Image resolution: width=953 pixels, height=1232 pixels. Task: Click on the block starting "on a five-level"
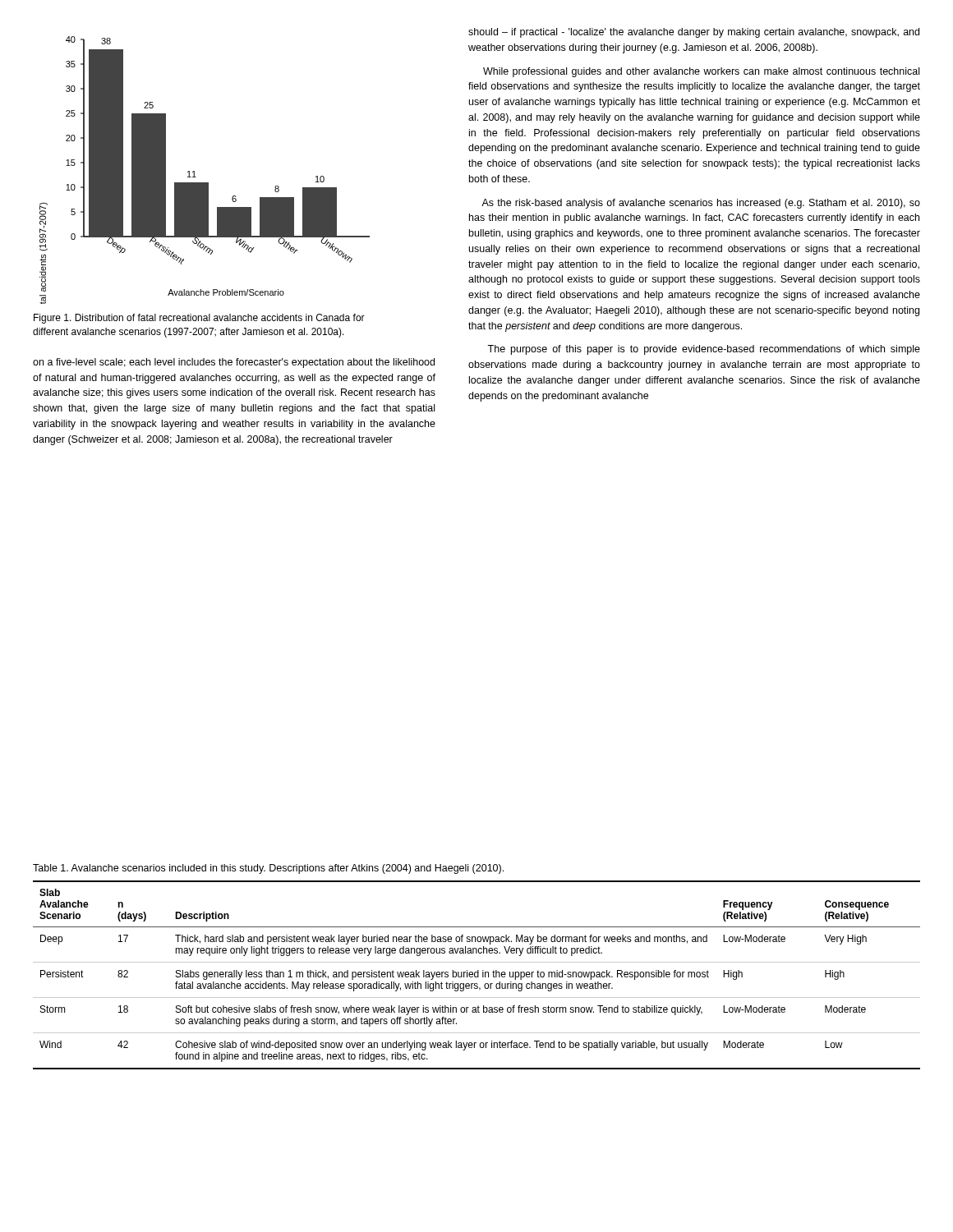(234, 401)
